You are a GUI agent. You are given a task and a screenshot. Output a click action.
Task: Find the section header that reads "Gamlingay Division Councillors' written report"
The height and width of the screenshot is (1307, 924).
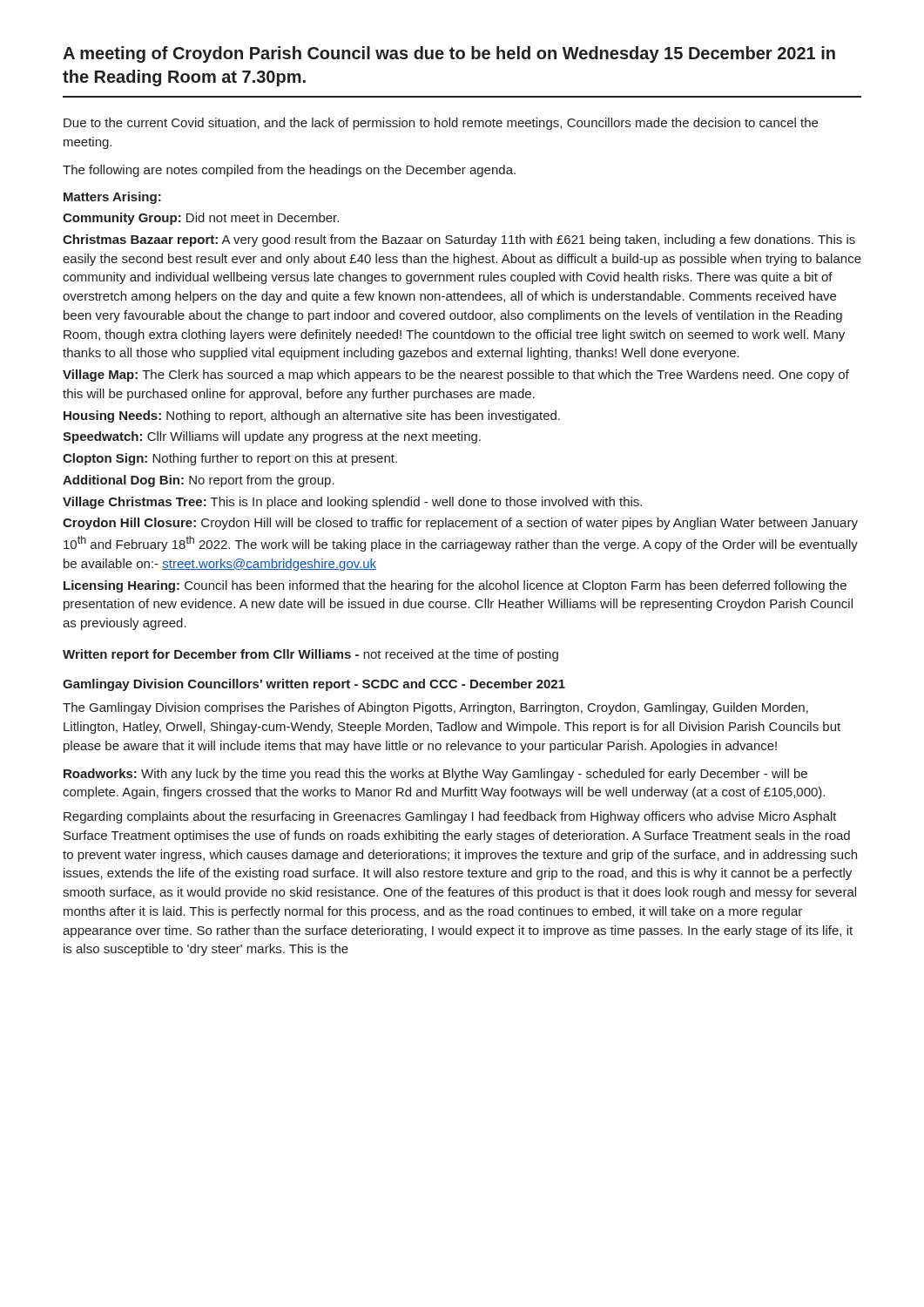[462, 683]
